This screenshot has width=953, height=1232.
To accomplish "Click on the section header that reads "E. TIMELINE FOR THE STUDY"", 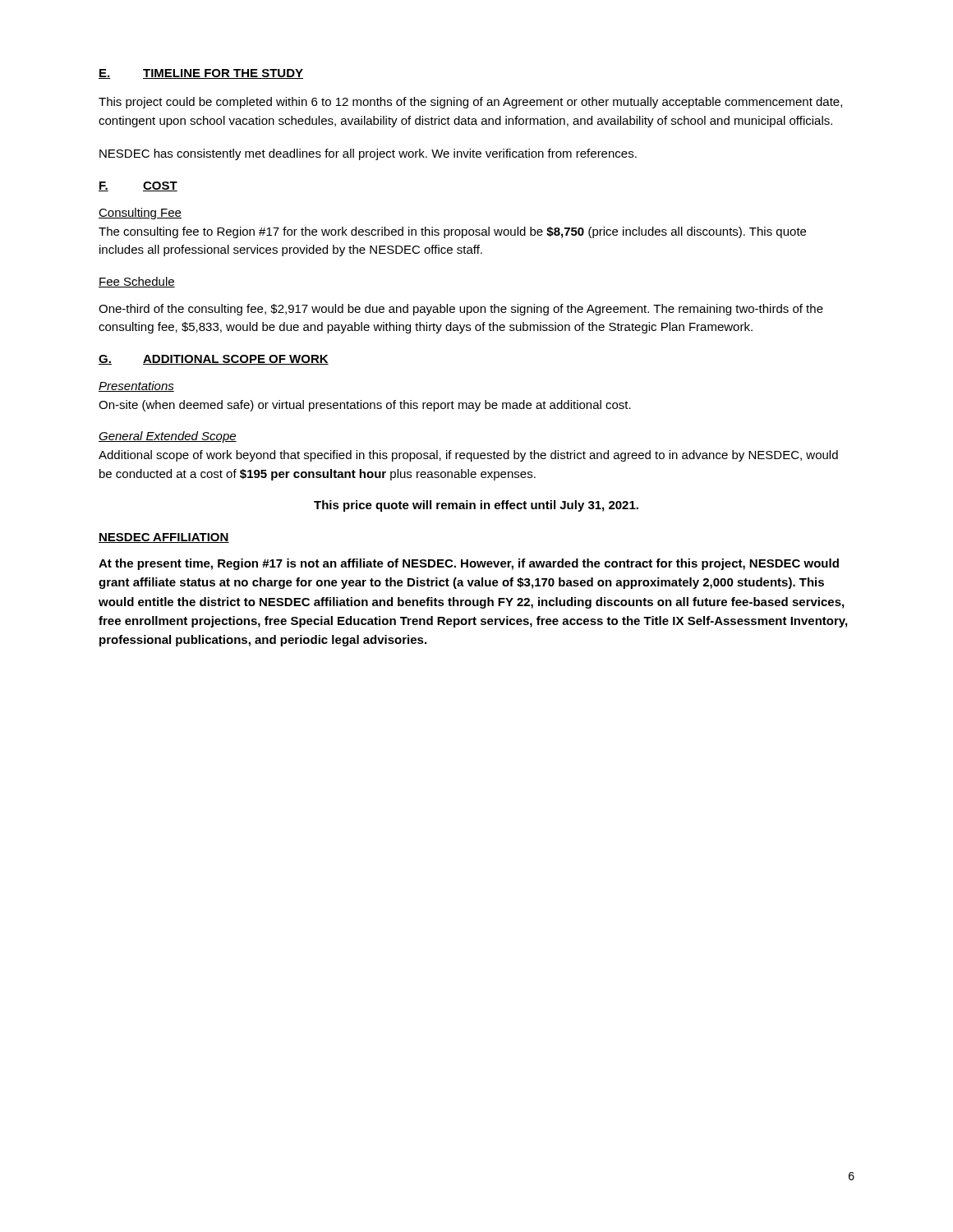I will (201, 73).
